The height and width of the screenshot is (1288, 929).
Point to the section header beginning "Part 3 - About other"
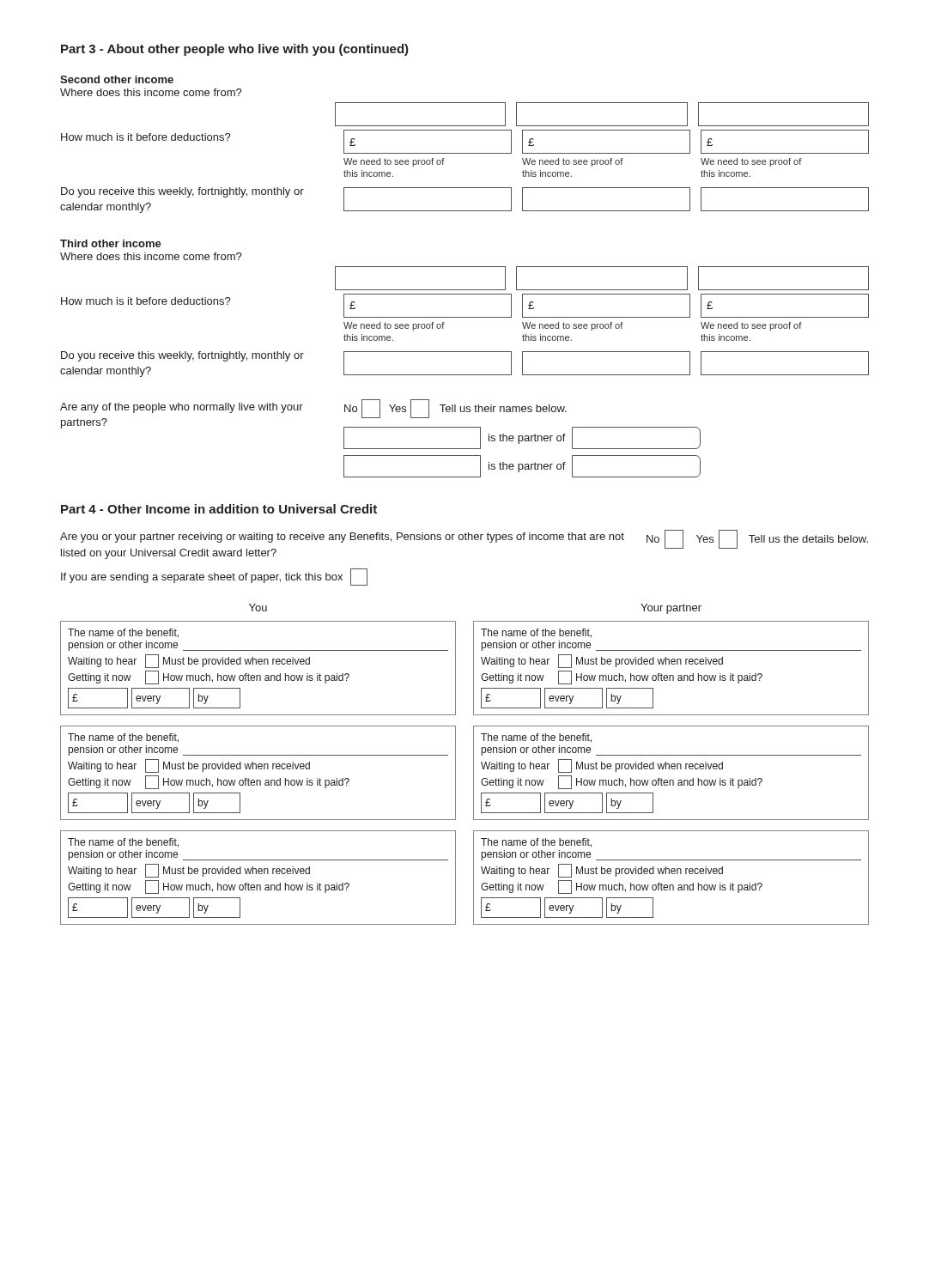(234, 48)
